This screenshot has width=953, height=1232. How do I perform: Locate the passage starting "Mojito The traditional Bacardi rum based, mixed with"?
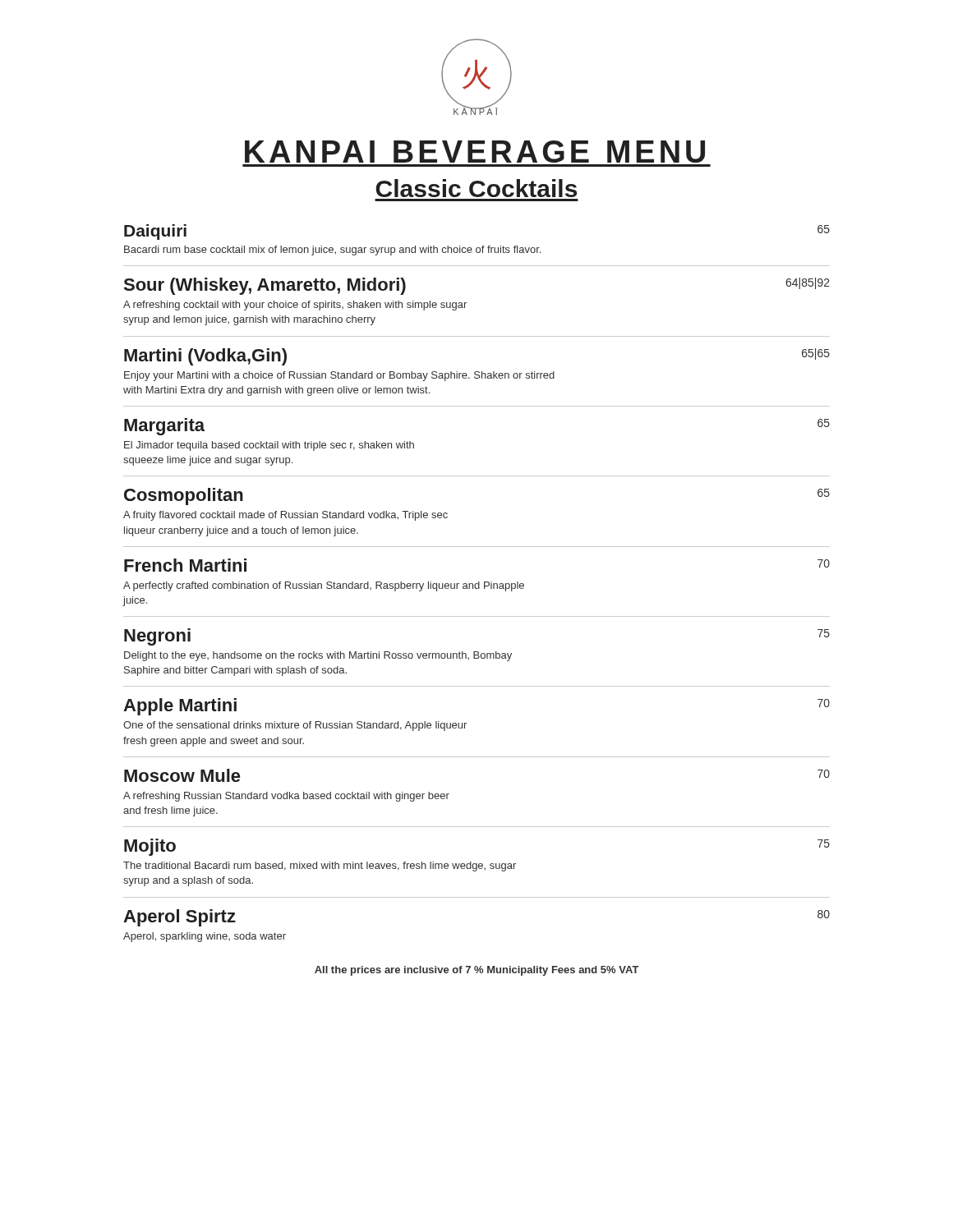pyautogui.click(x=476, y=862)
